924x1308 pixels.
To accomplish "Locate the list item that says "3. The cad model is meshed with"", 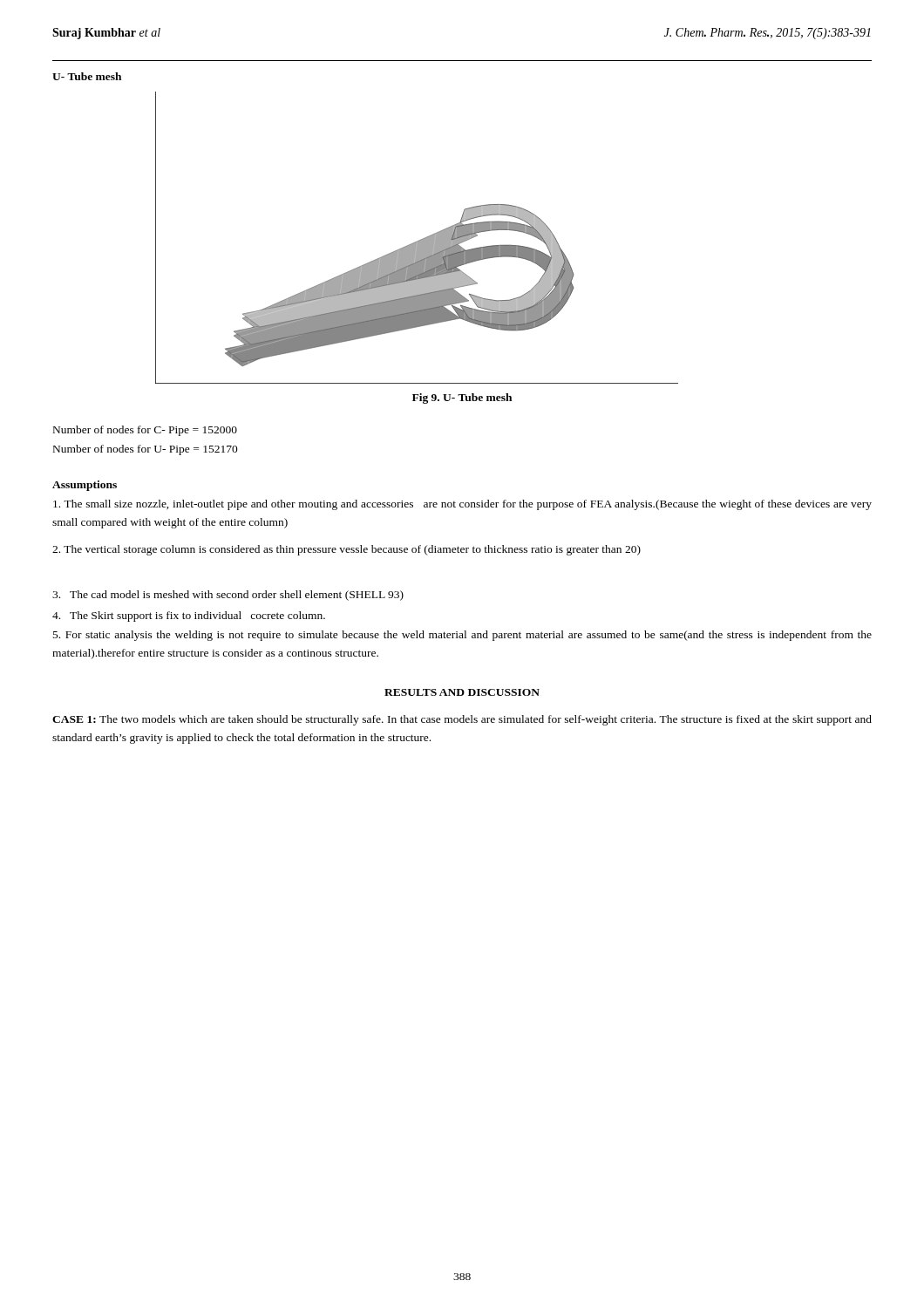I will coord(228,594).
